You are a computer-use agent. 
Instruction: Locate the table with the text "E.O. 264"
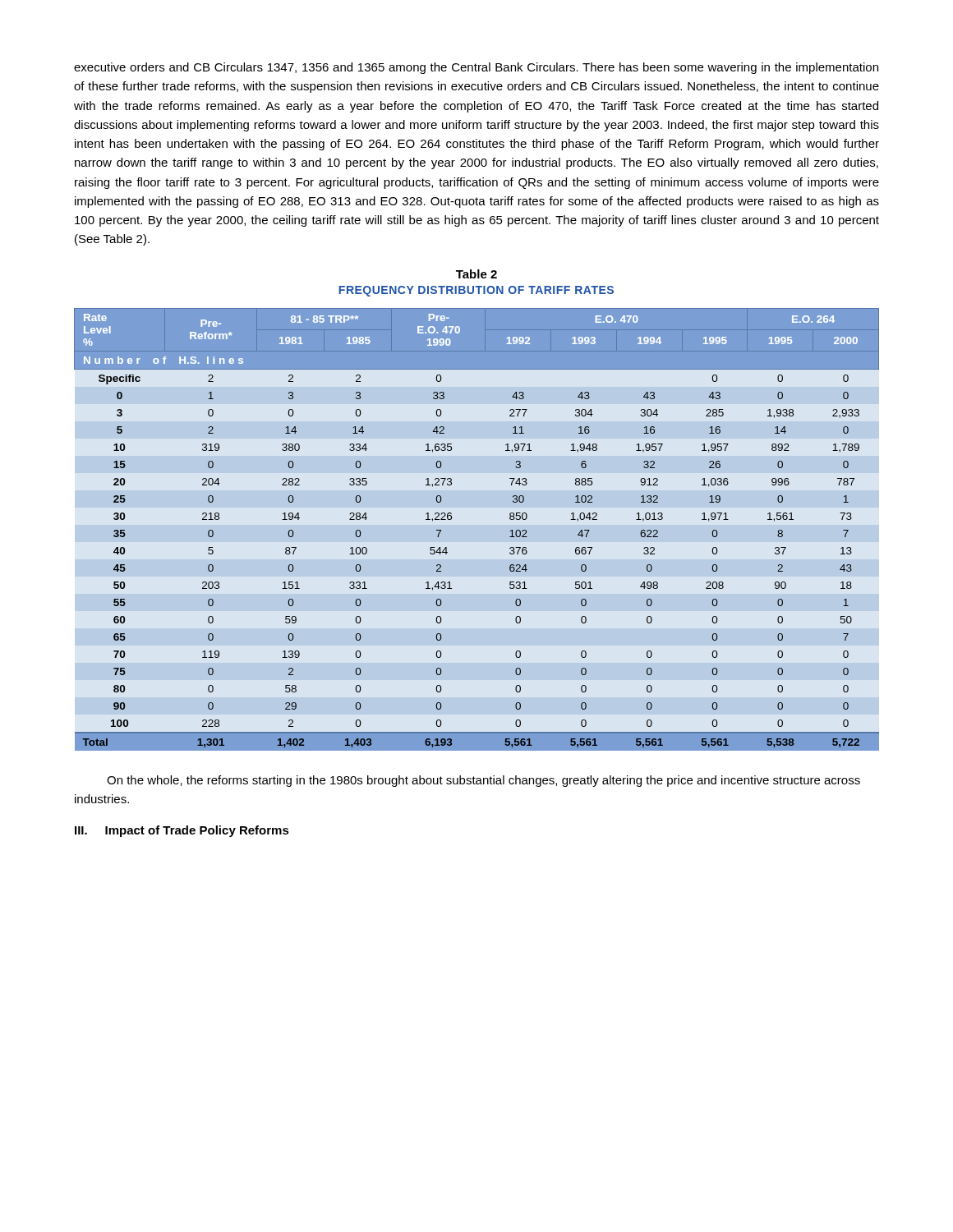click(x=476, y=529)
